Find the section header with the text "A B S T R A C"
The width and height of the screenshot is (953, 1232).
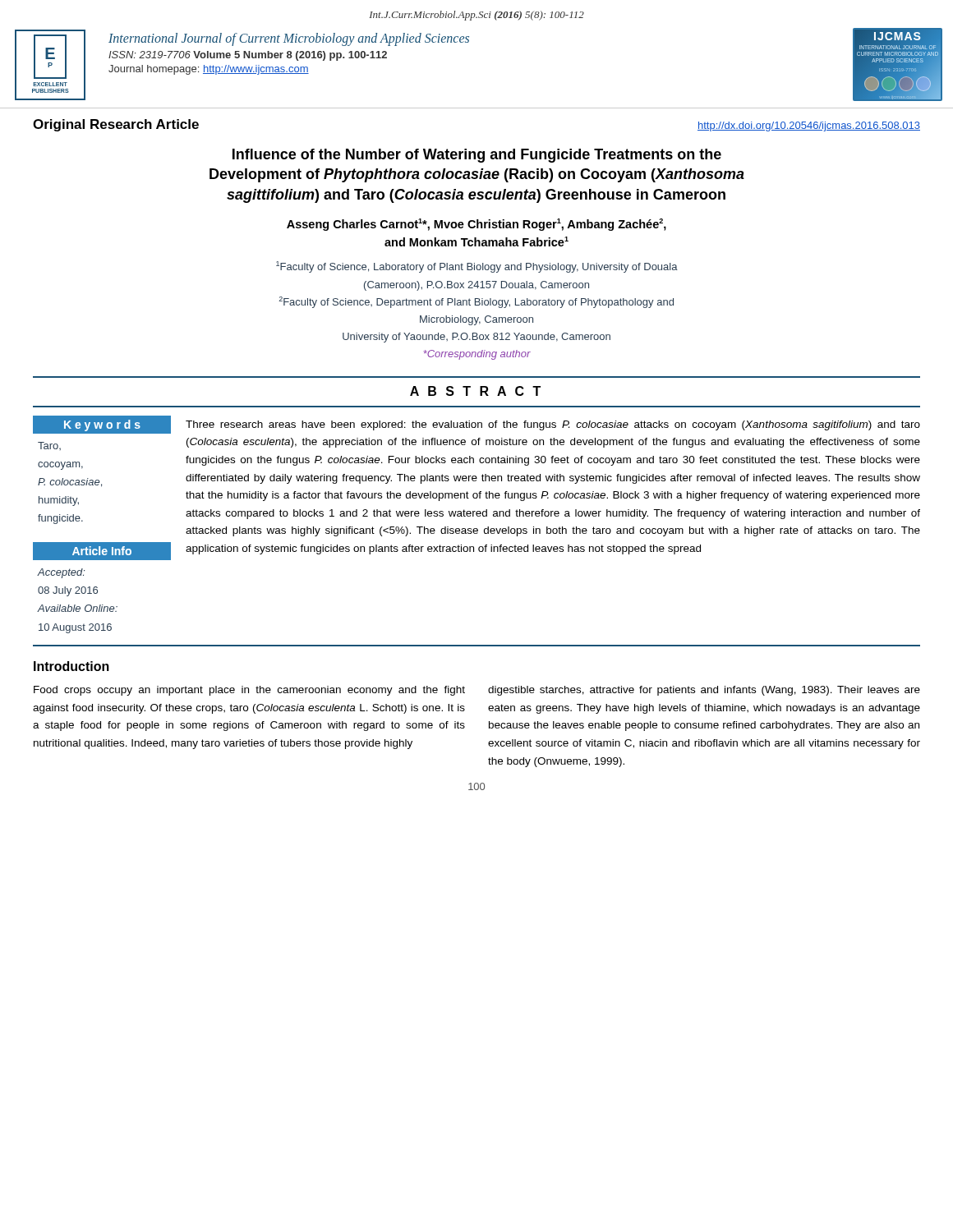(476, 391)
